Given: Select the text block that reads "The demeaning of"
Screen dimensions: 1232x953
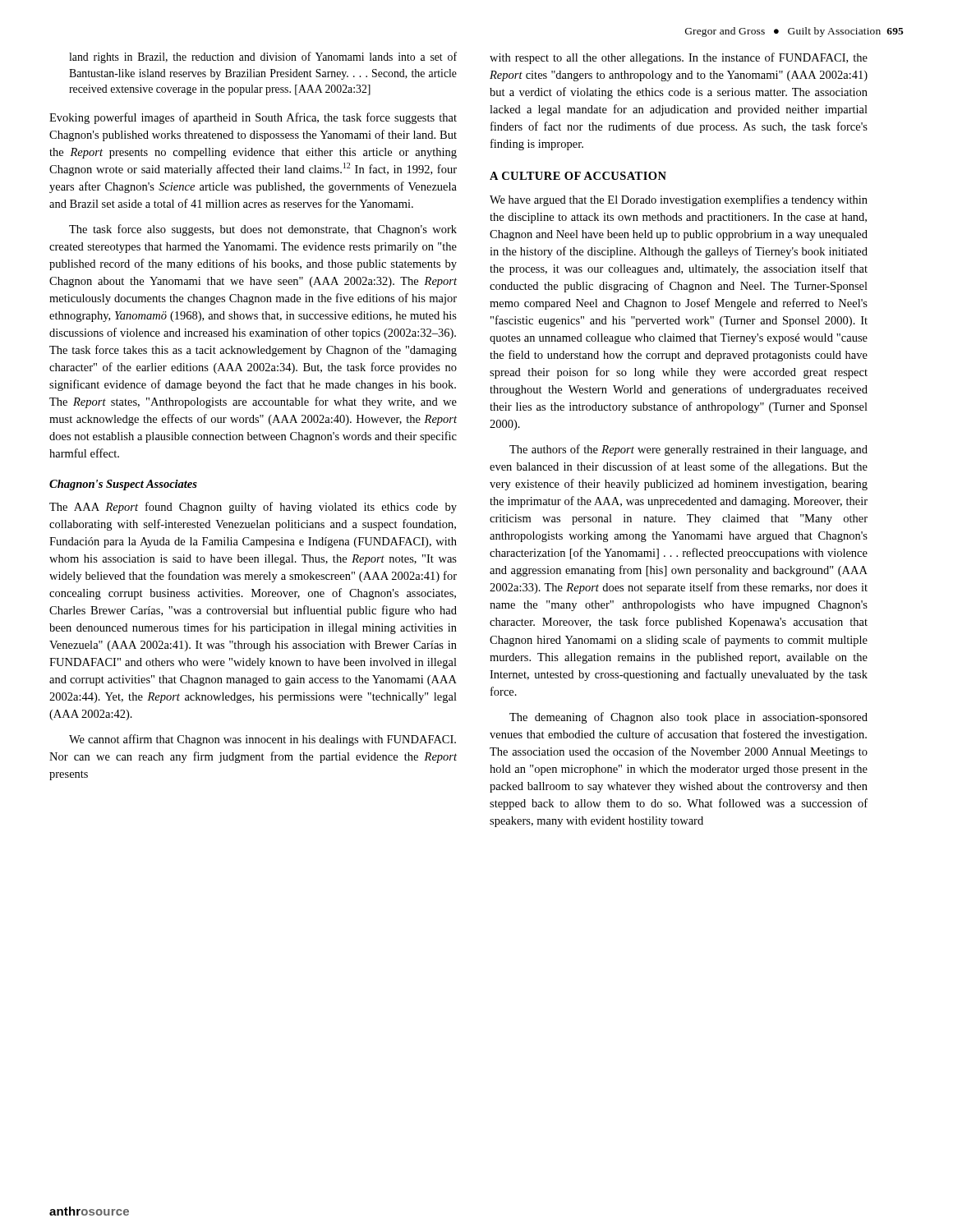Looking at the screenshot, I should coord(679,768).
